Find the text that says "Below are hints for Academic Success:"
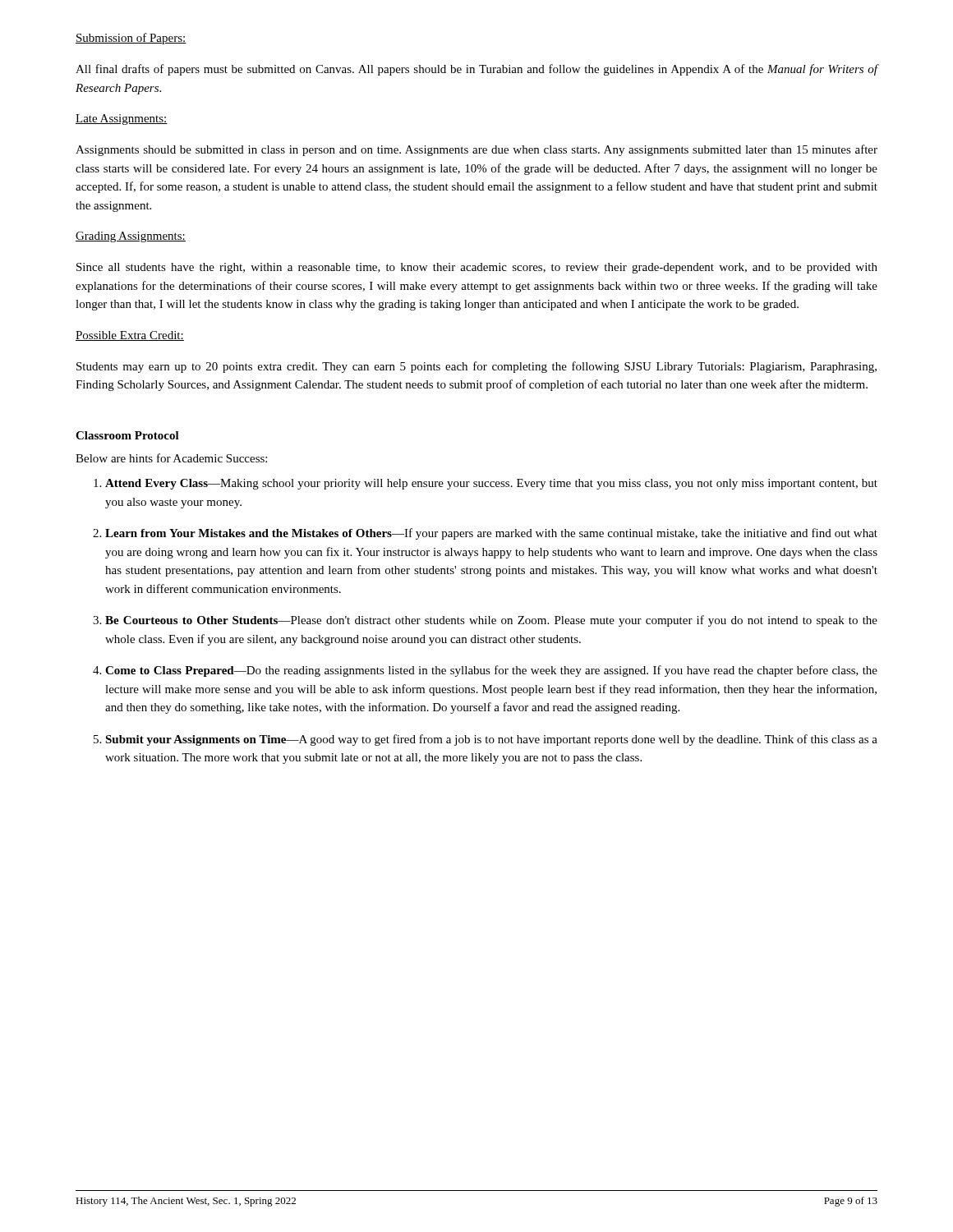 click(171, 458)
